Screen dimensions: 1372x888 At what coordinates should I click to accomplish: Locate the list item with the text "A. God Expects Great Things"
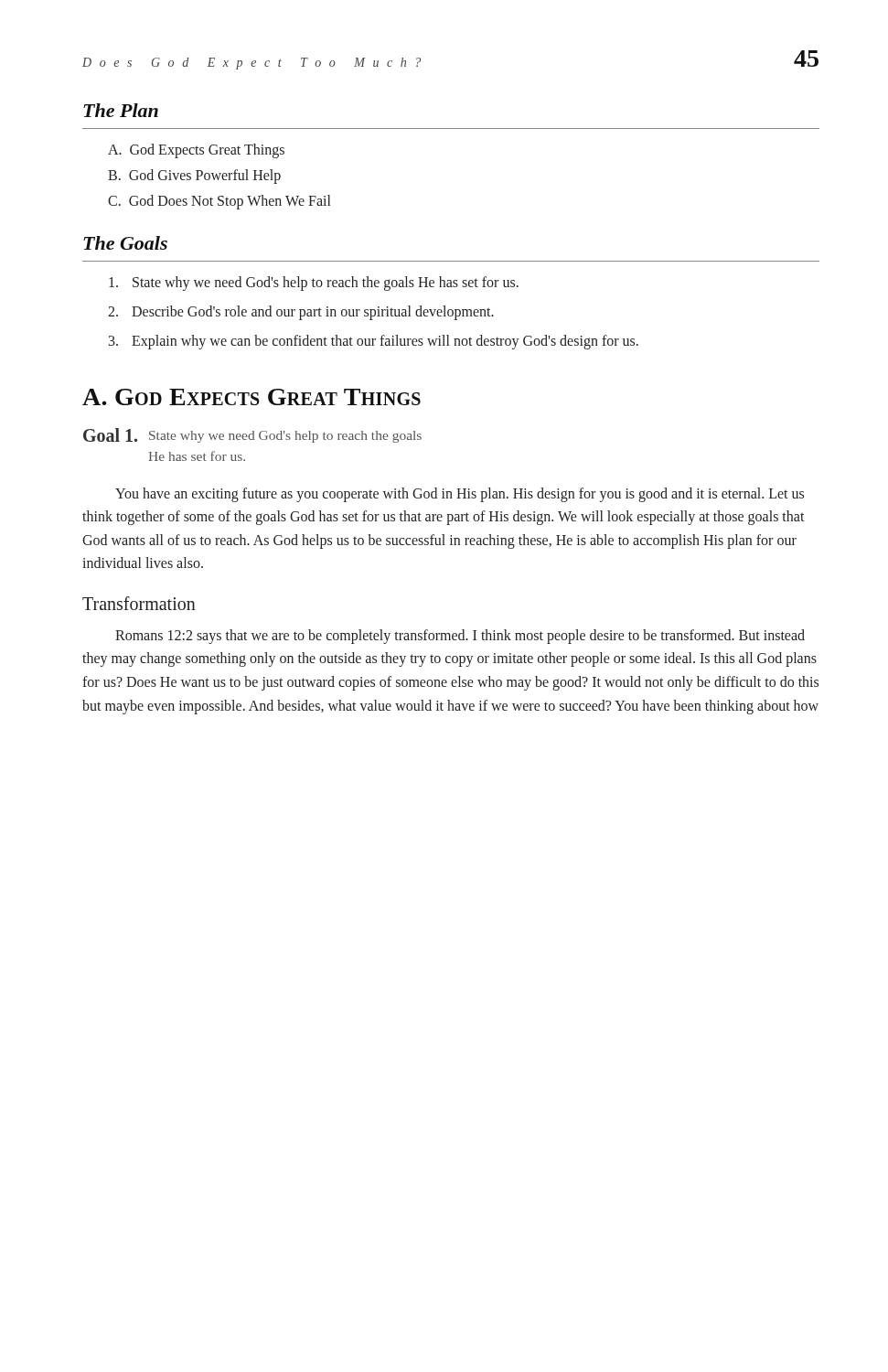[196, 150]
